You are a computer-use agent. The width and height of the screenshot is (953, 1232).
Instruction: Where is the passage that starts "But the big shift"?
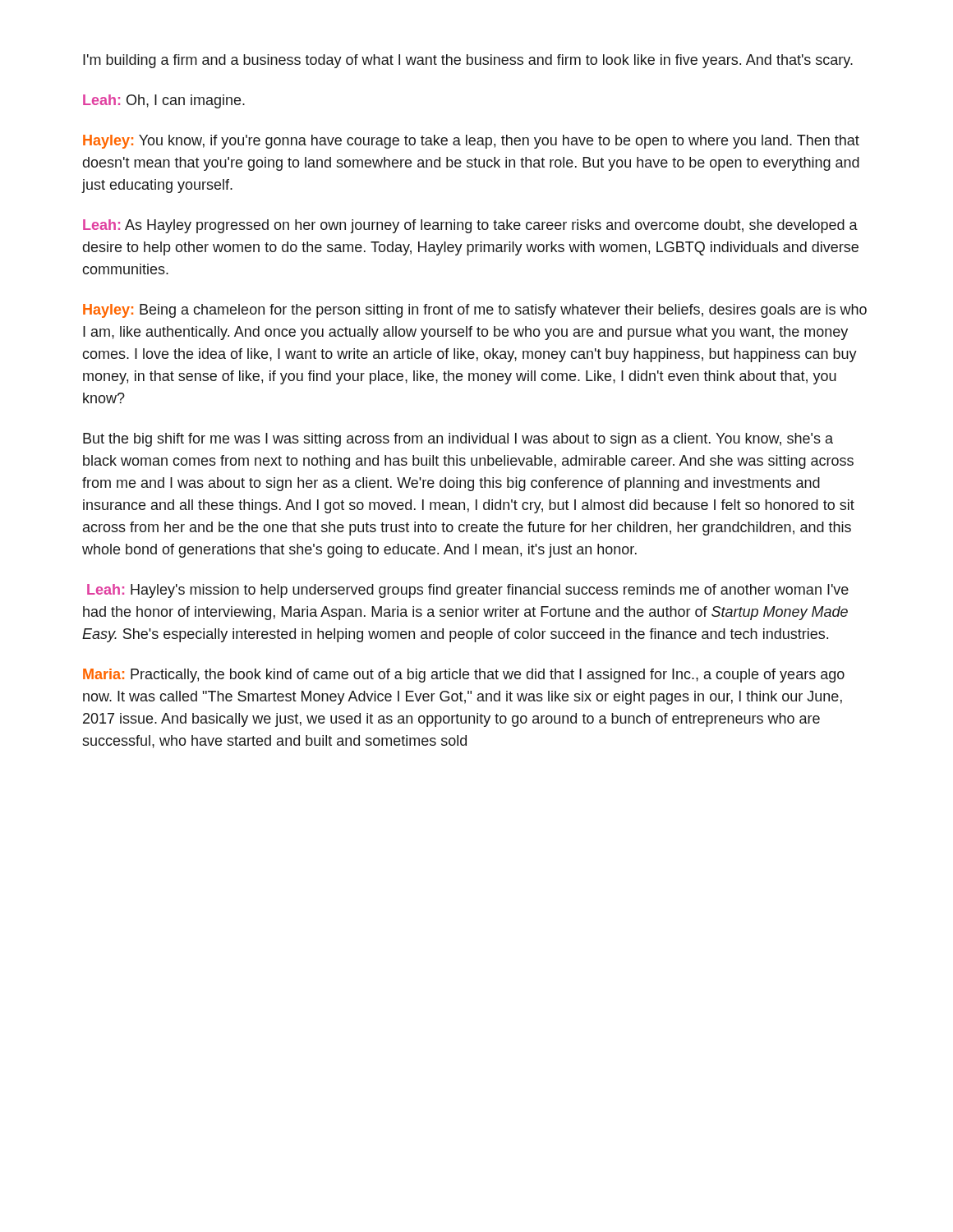(x=468, y=494)
